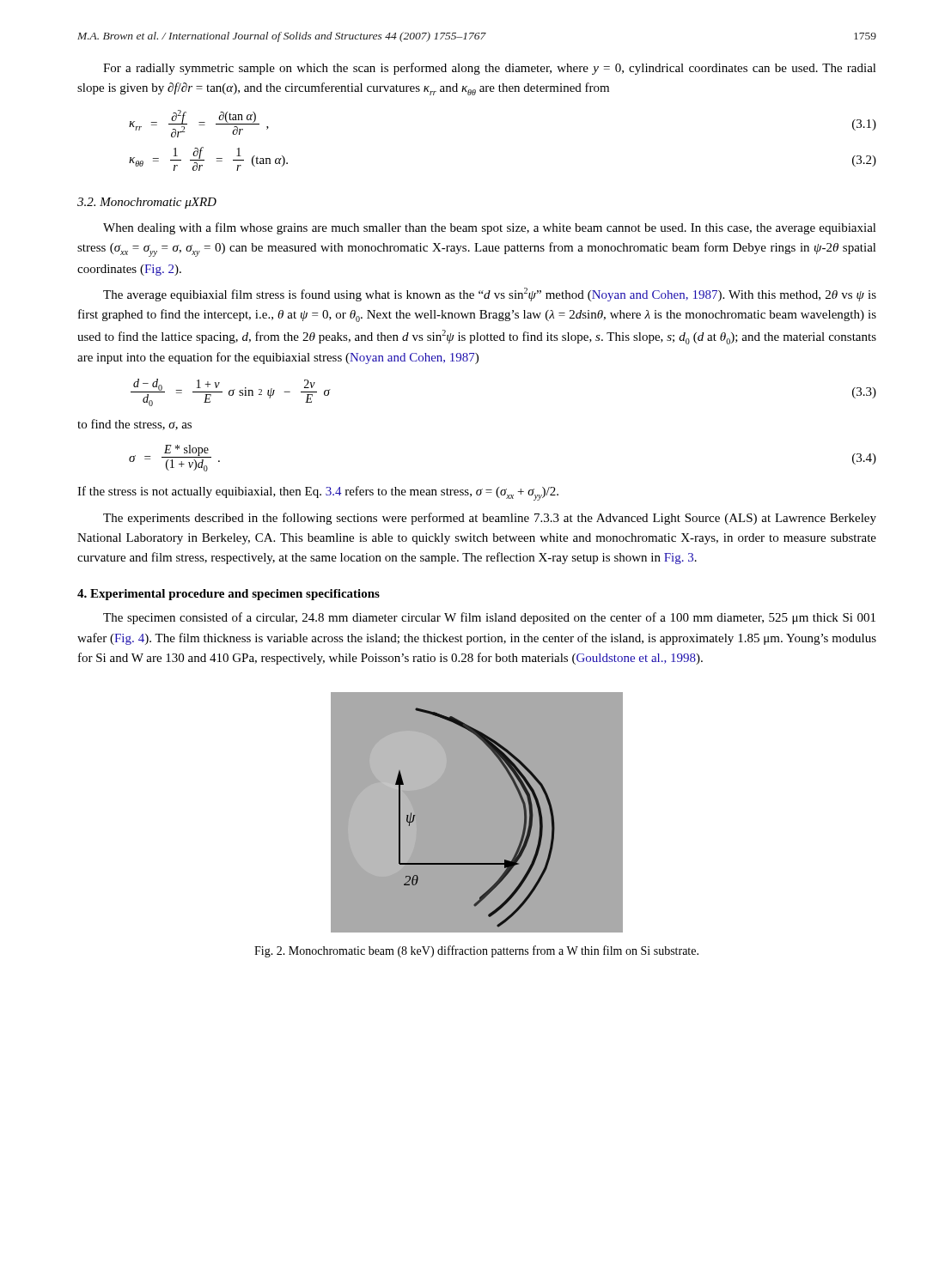Select the element starting "When dealing with"
Screen dimensions: 1288x945
click(477, 293)
